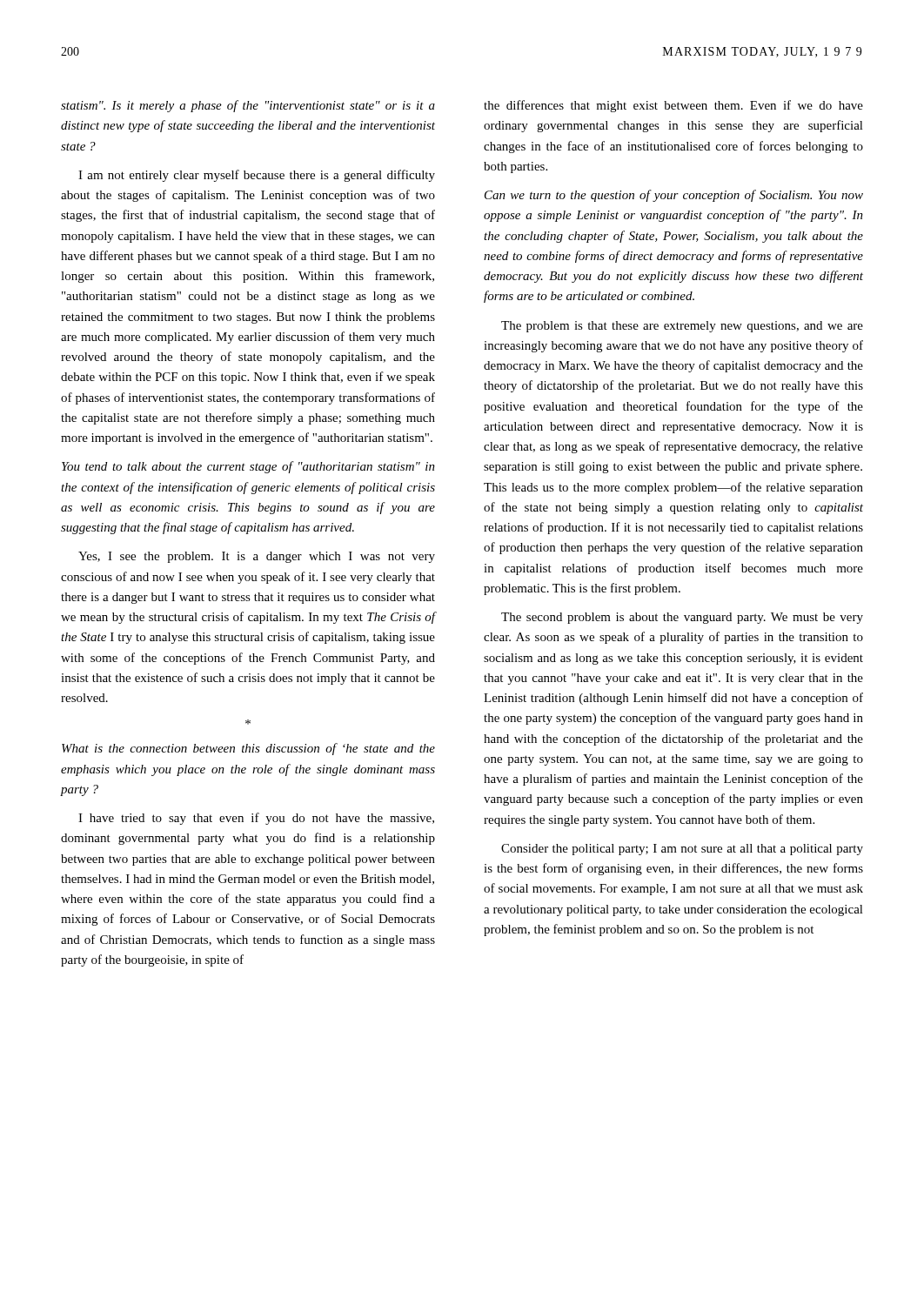Select the text starting "statism". Is it merely a phase of the"
This screenshot has height=1305, width=924.
point(248,126)
